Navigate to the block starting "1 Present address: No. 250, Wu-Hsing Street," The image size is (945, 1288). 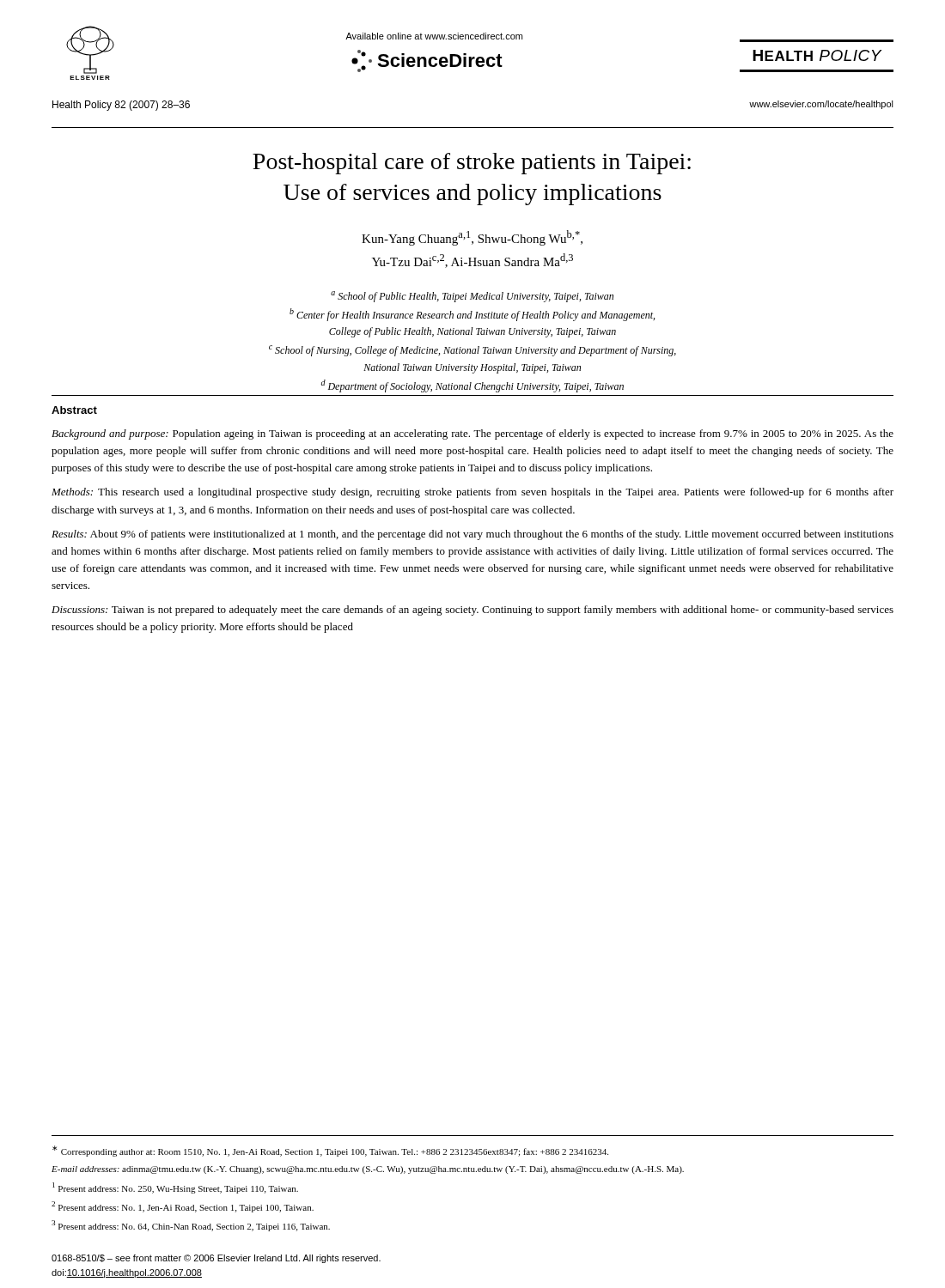coord(175,1187)
